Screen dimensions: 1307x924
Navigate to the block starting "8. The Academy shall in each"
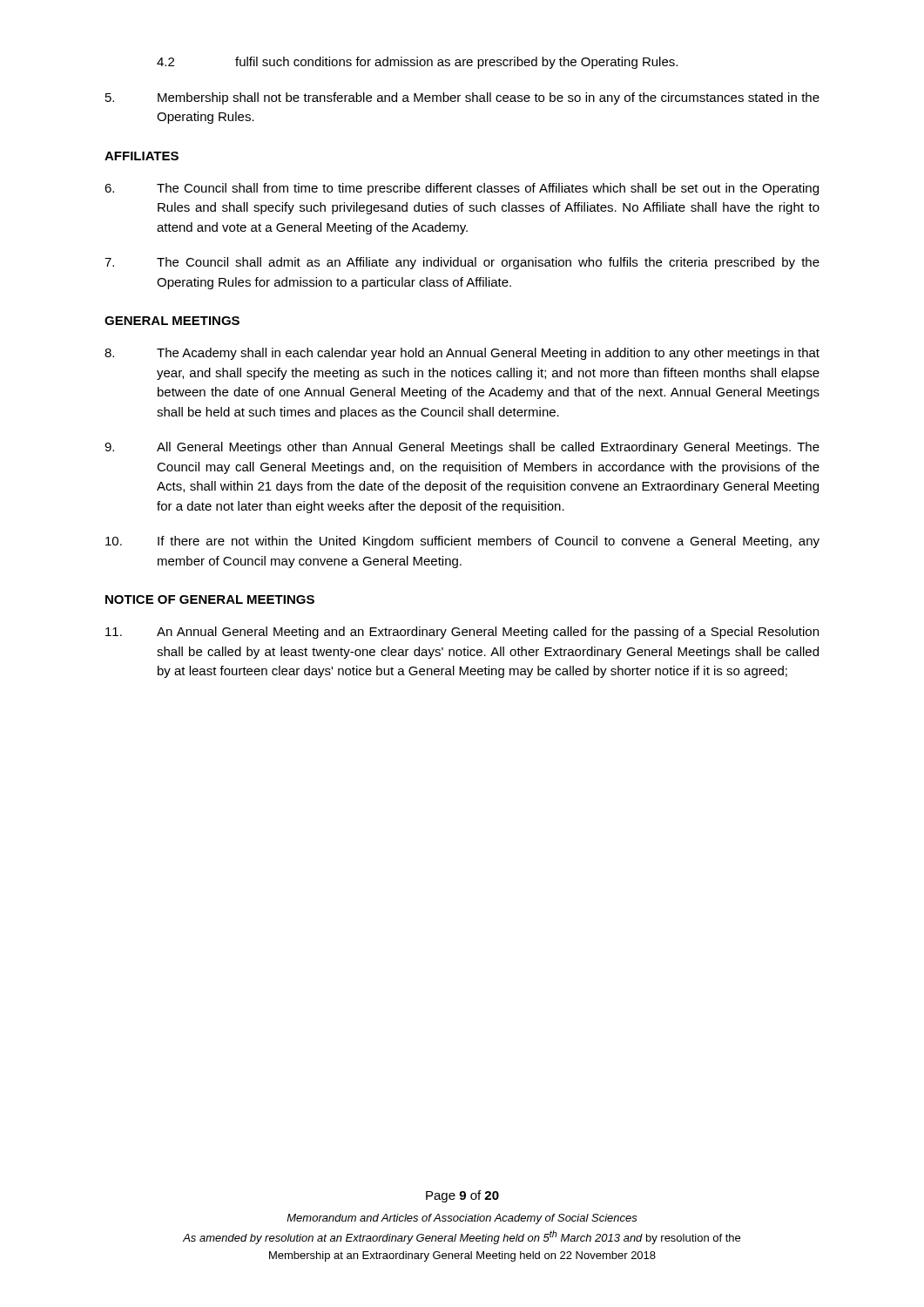(x=462, y=383)
